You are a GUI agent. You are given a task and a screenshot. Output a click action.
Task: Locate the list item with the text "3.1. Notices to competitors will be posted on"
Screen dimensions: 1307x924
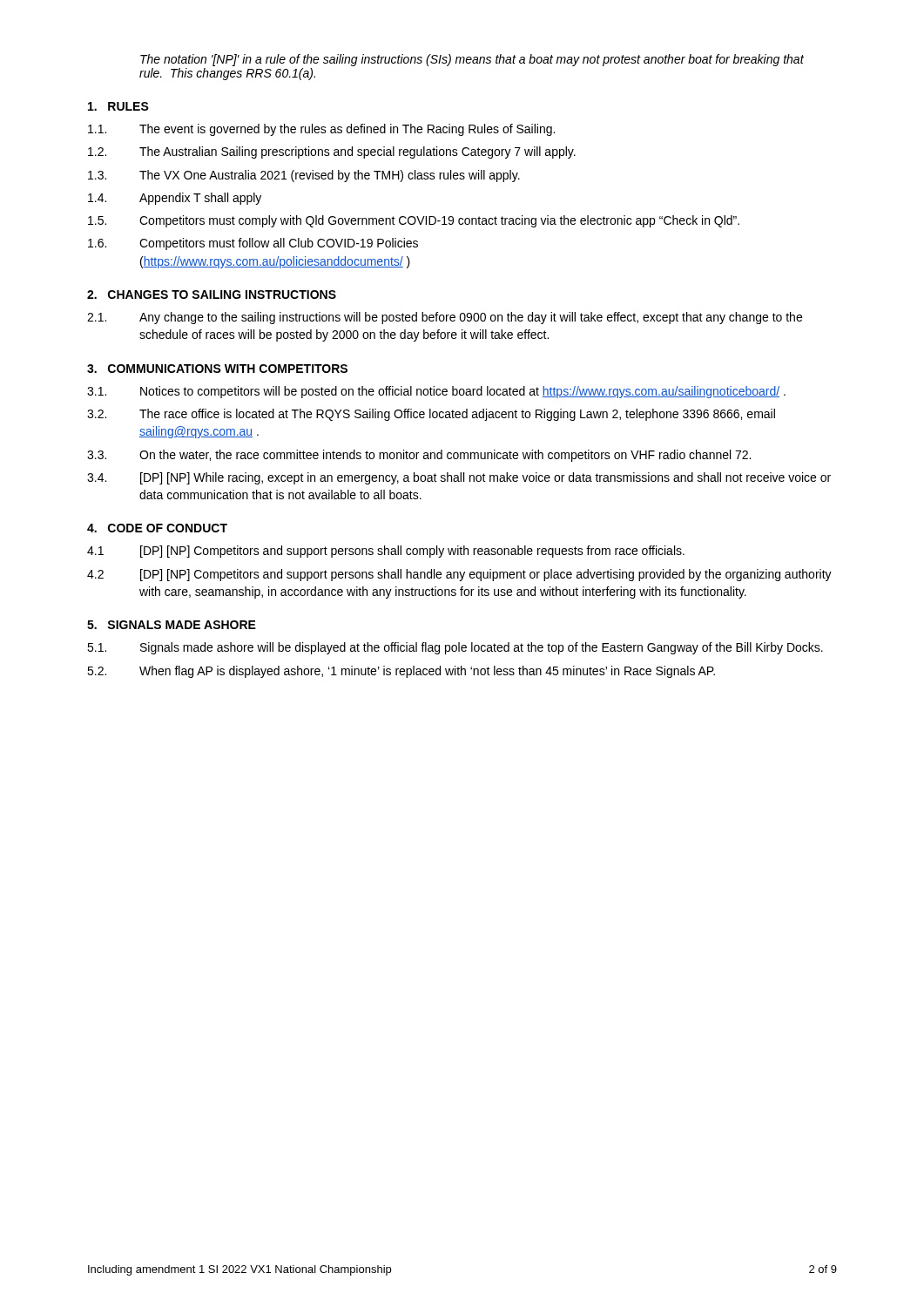[x=462, y=391]
